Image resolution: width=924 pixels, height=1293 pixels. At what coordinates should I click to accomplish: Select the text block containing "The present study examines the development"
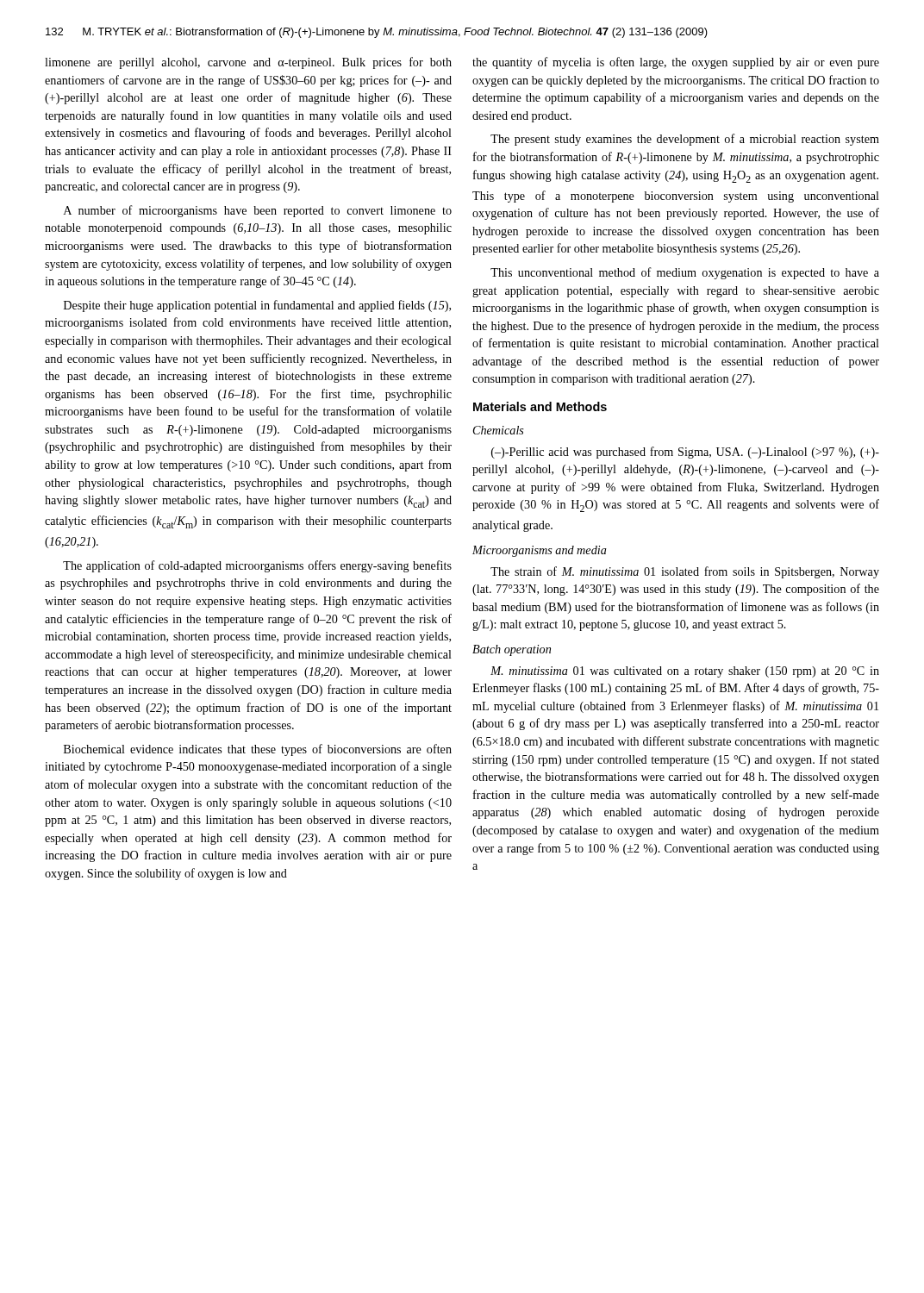[676, 194]
